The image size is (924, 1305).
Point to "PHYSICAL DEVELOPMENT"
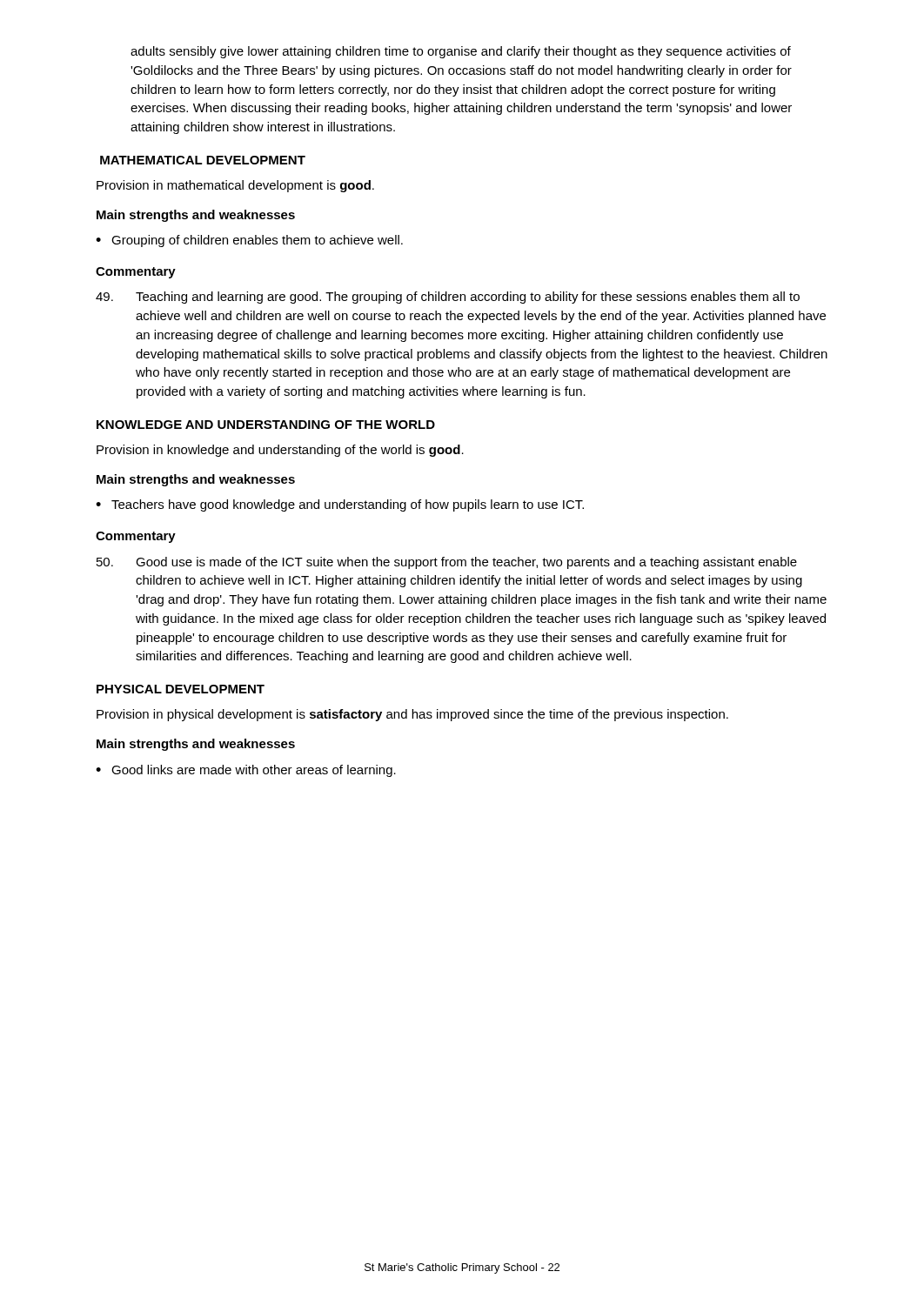tap(180, 689)
